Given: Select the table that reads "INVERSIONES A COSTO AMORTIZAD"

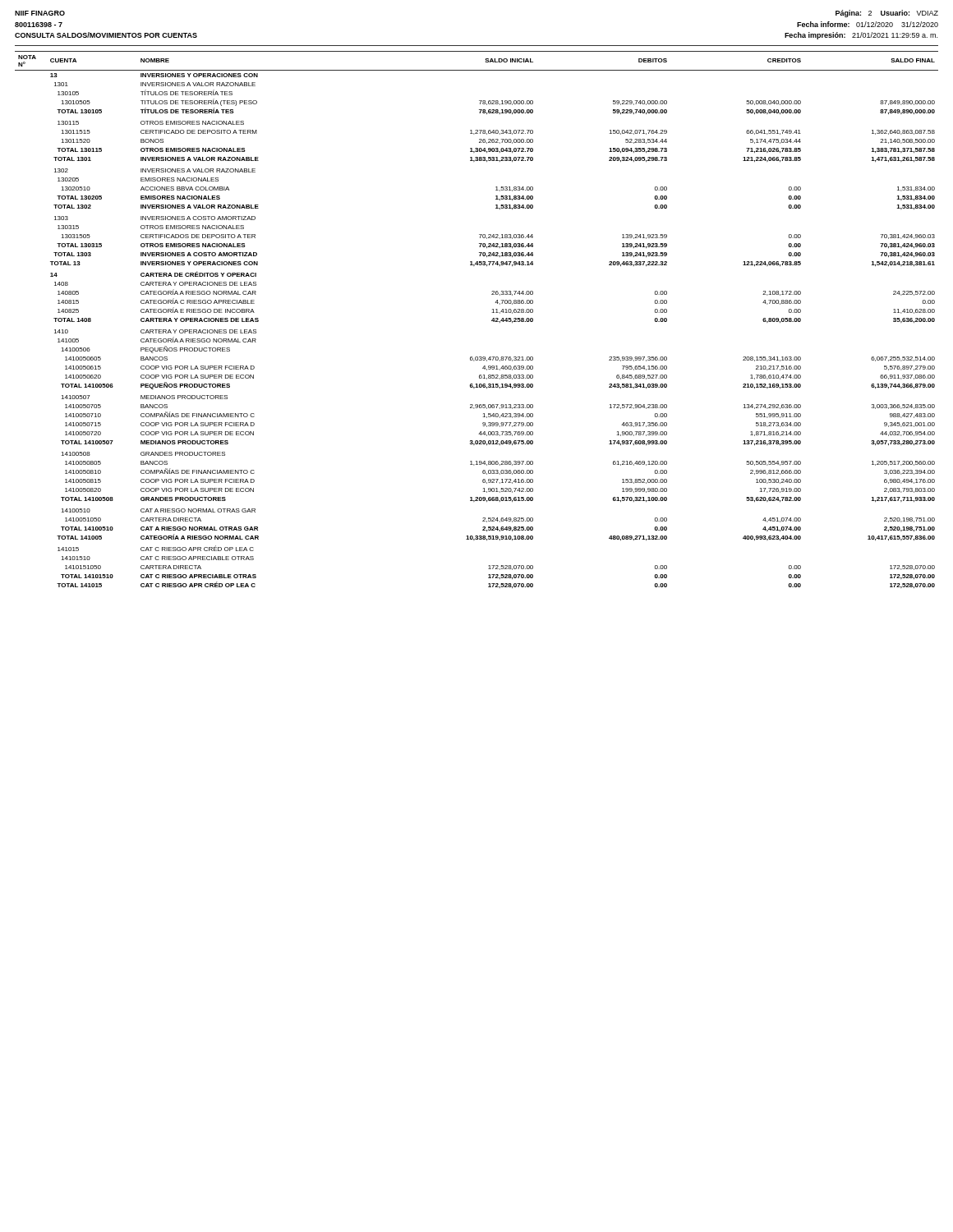Looking at the screenshot, I should coord(476,320).
